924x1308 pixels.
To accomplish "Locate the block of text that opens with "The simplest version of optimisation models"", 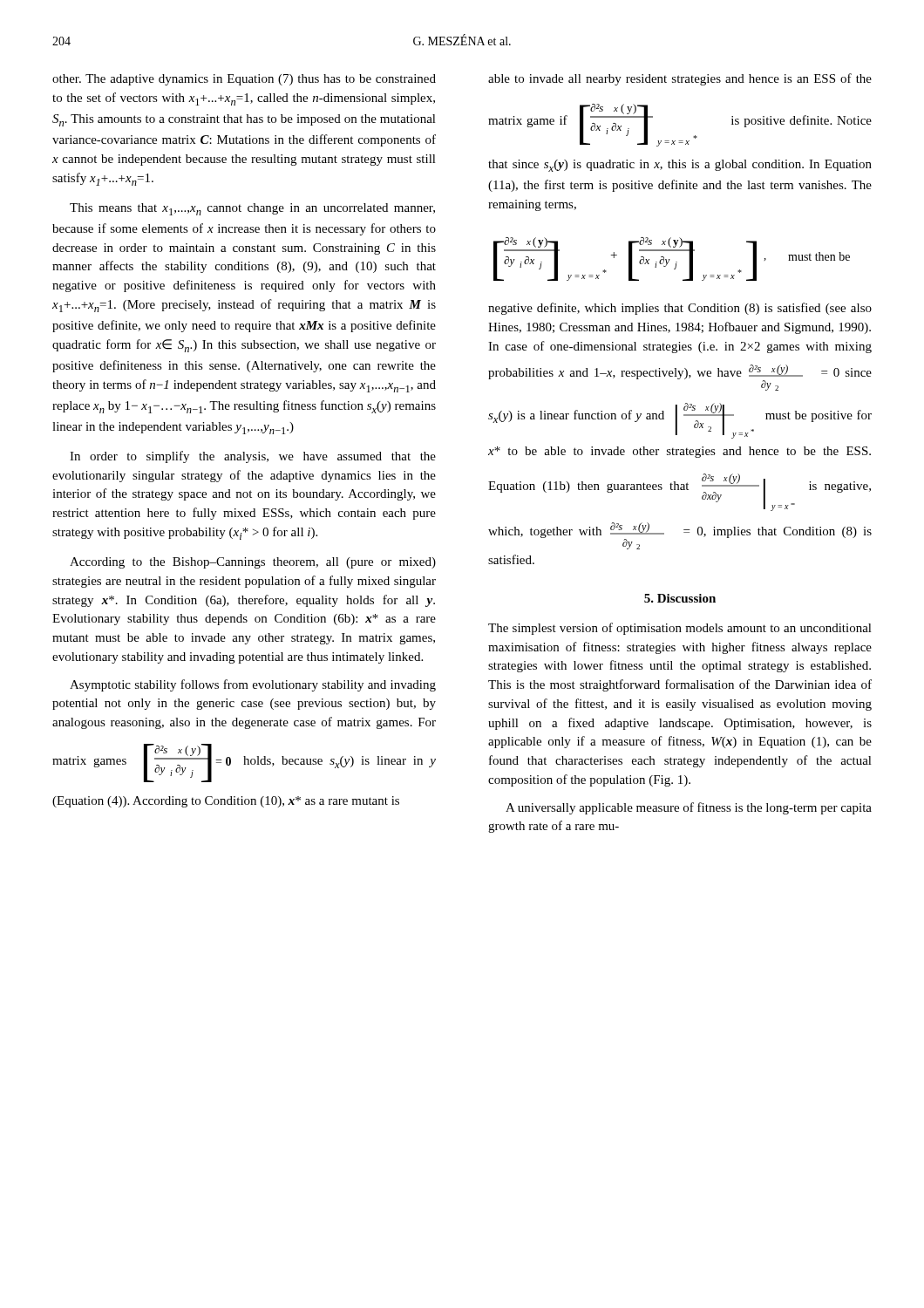I will click(x=680, y=728).
